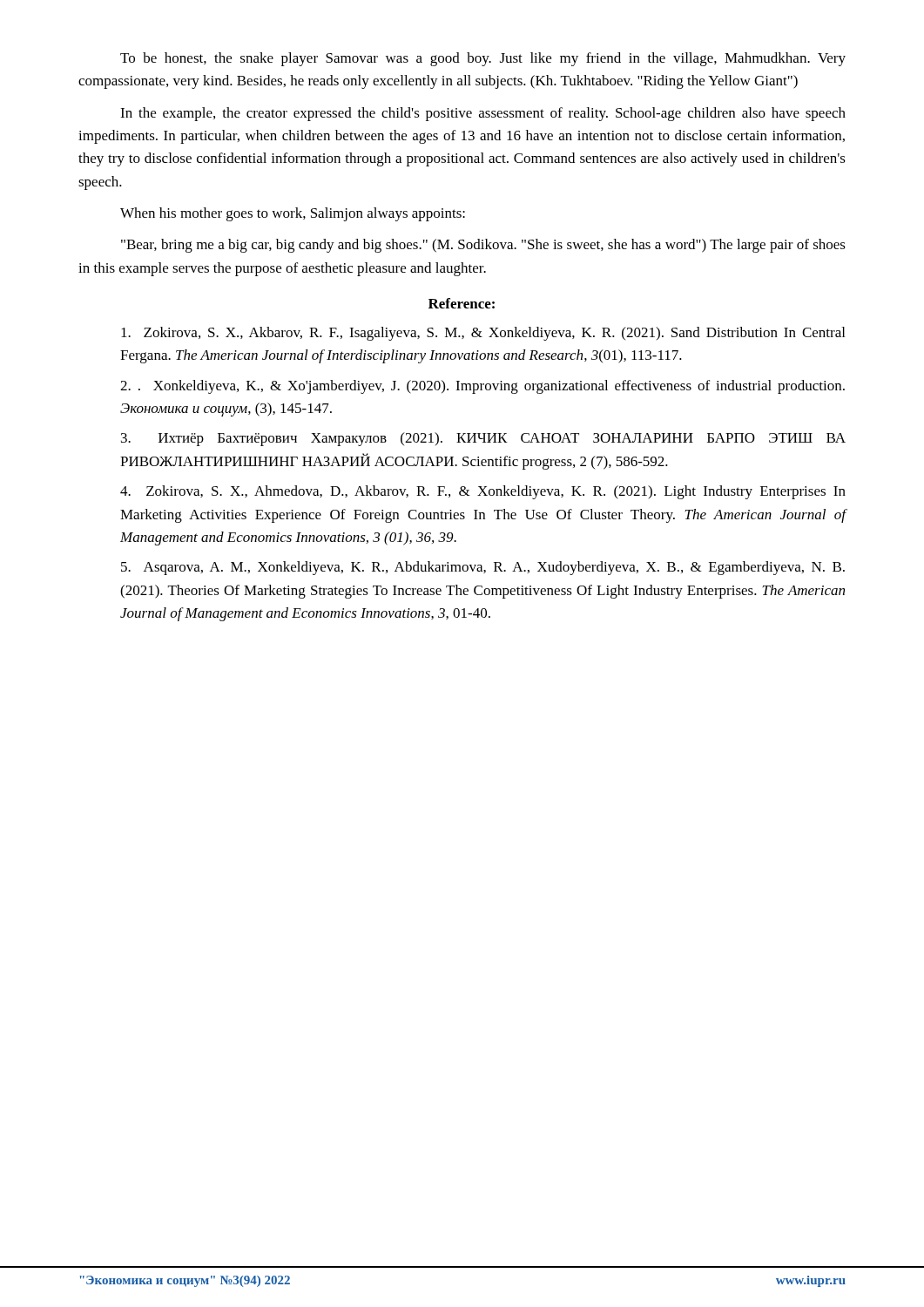Find the passage starting ""Bear, bring me"
924x1307 pixels.
462,256
